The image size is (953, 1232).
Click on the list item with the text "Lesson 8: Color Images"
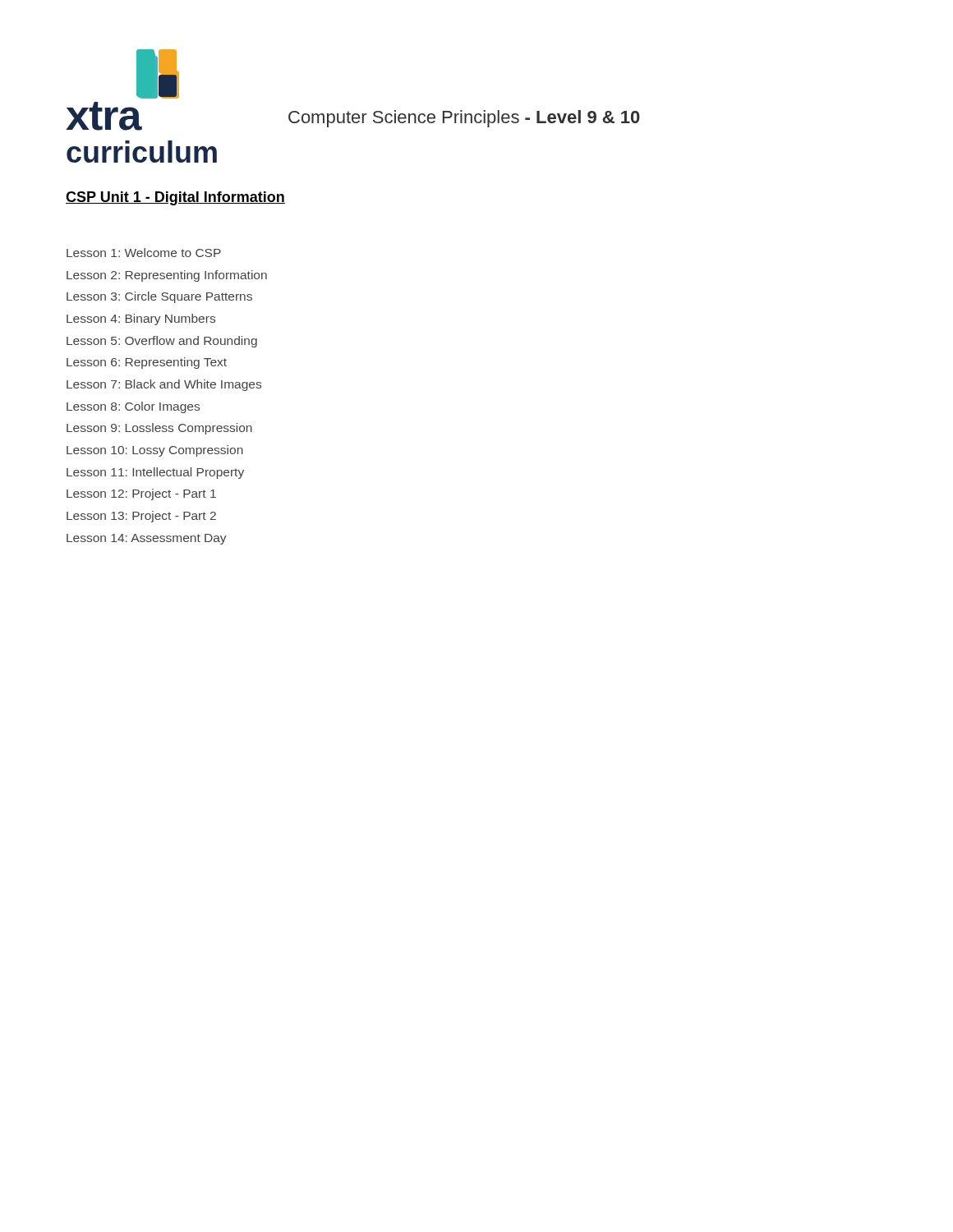point(133,406)
